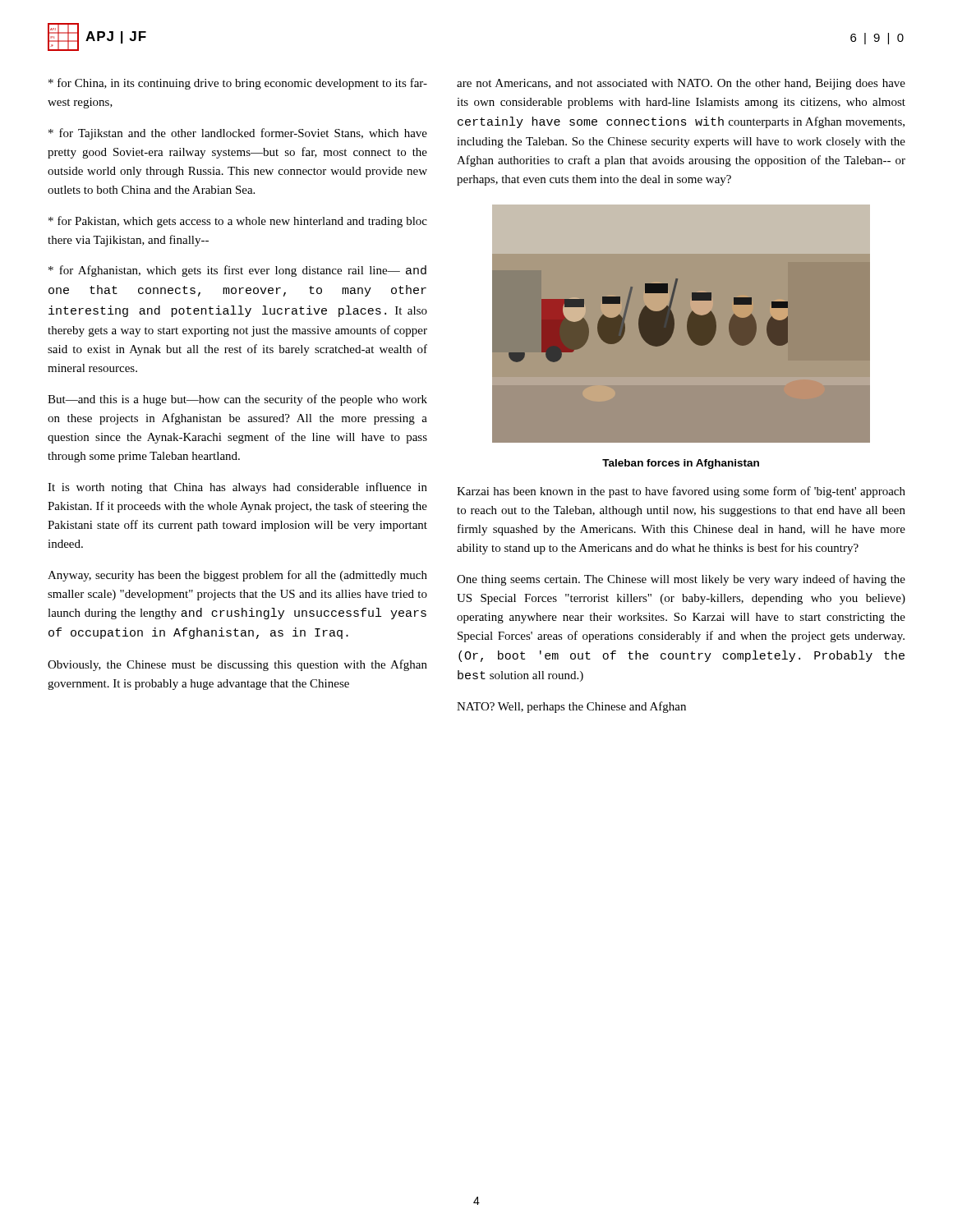Point to the passage starting "But—and this is"

(x=237, y=427)
